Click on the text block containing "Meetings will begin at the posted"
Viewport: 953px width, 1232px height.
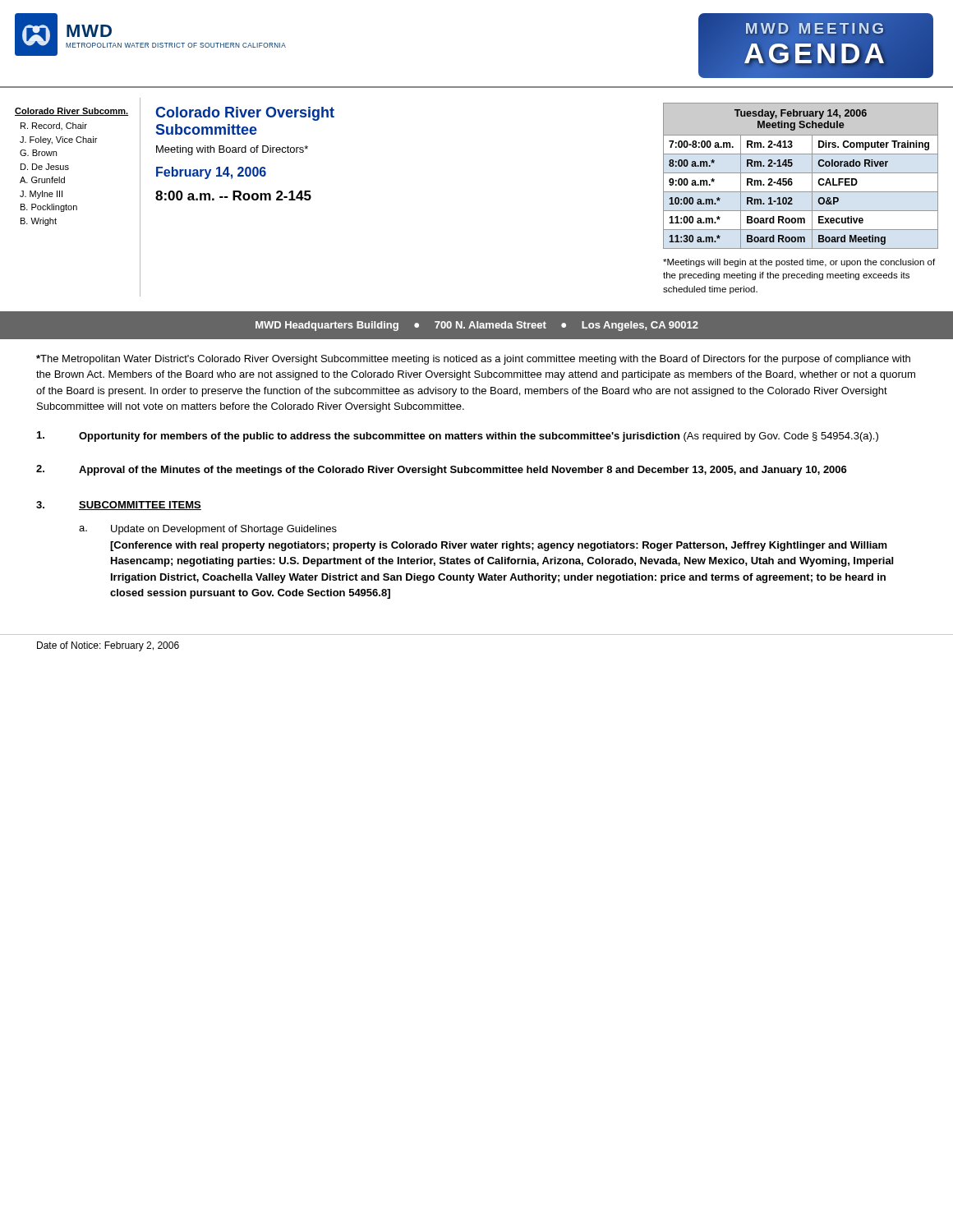pos(799,275)
